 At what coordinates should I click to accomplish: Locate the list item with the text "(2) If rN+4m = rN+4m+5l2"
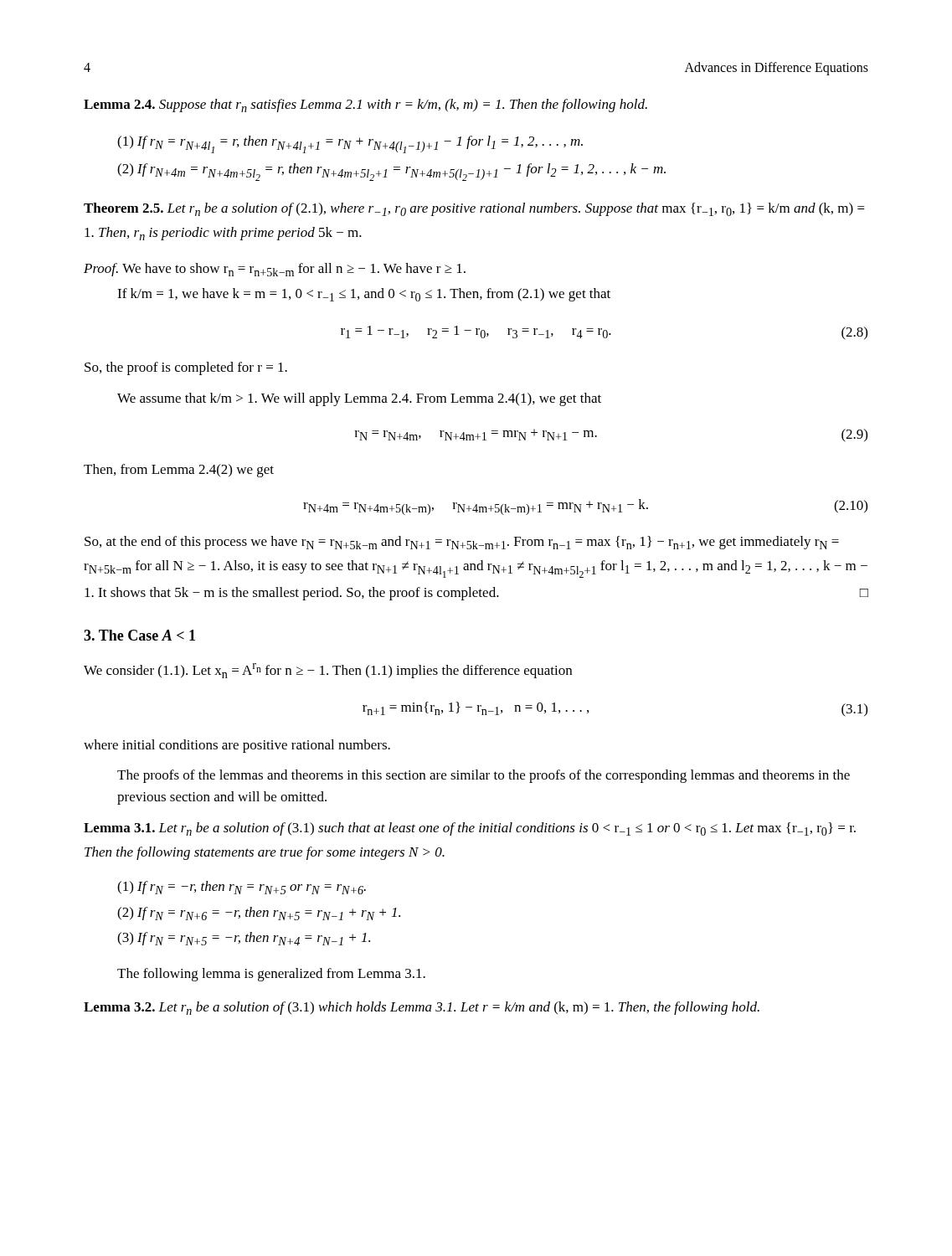tap(392, 172)
